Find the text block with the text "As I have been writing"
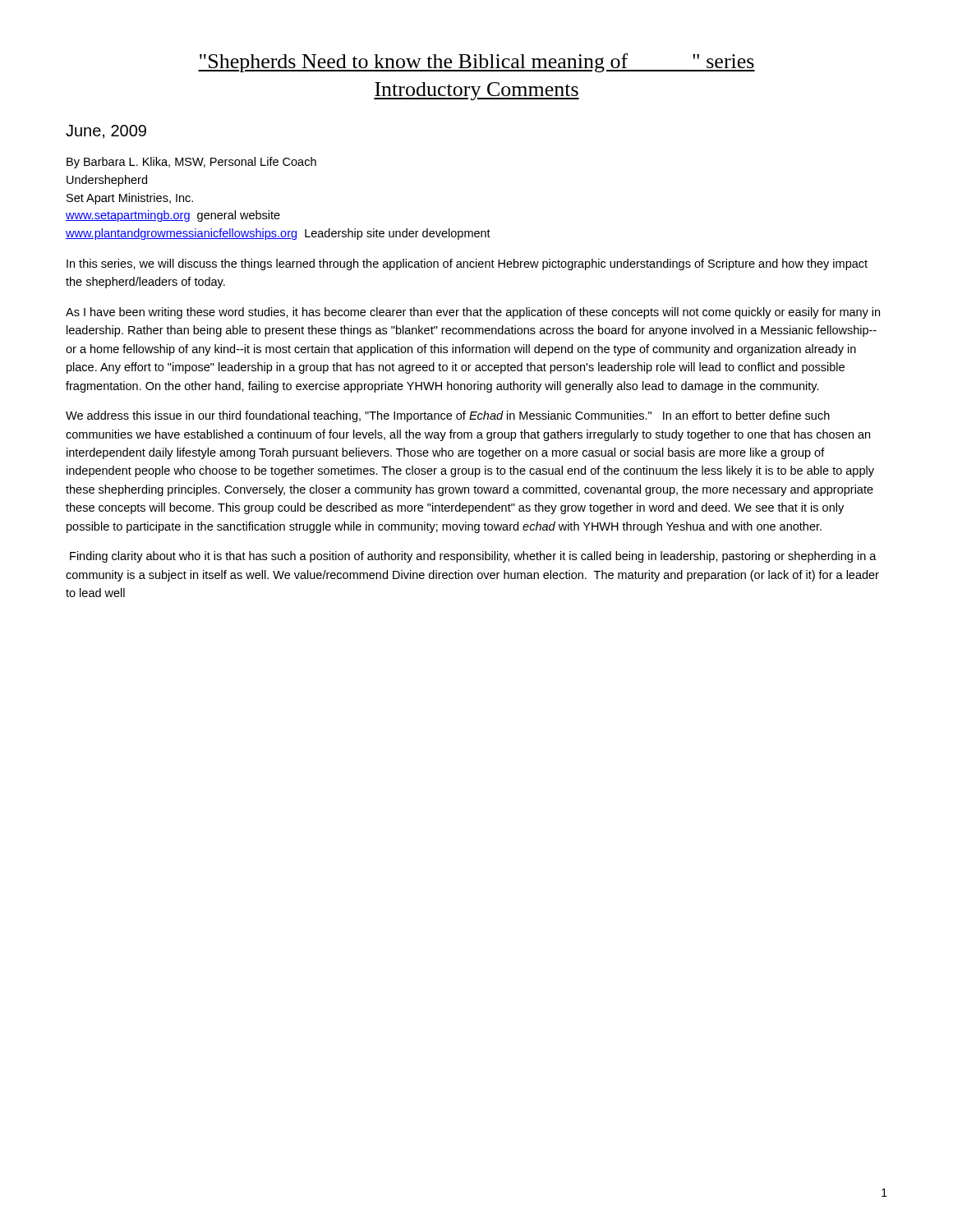The width and height of the screenshot is (953, 1232). pyautogui.click(x=473, y=349)
